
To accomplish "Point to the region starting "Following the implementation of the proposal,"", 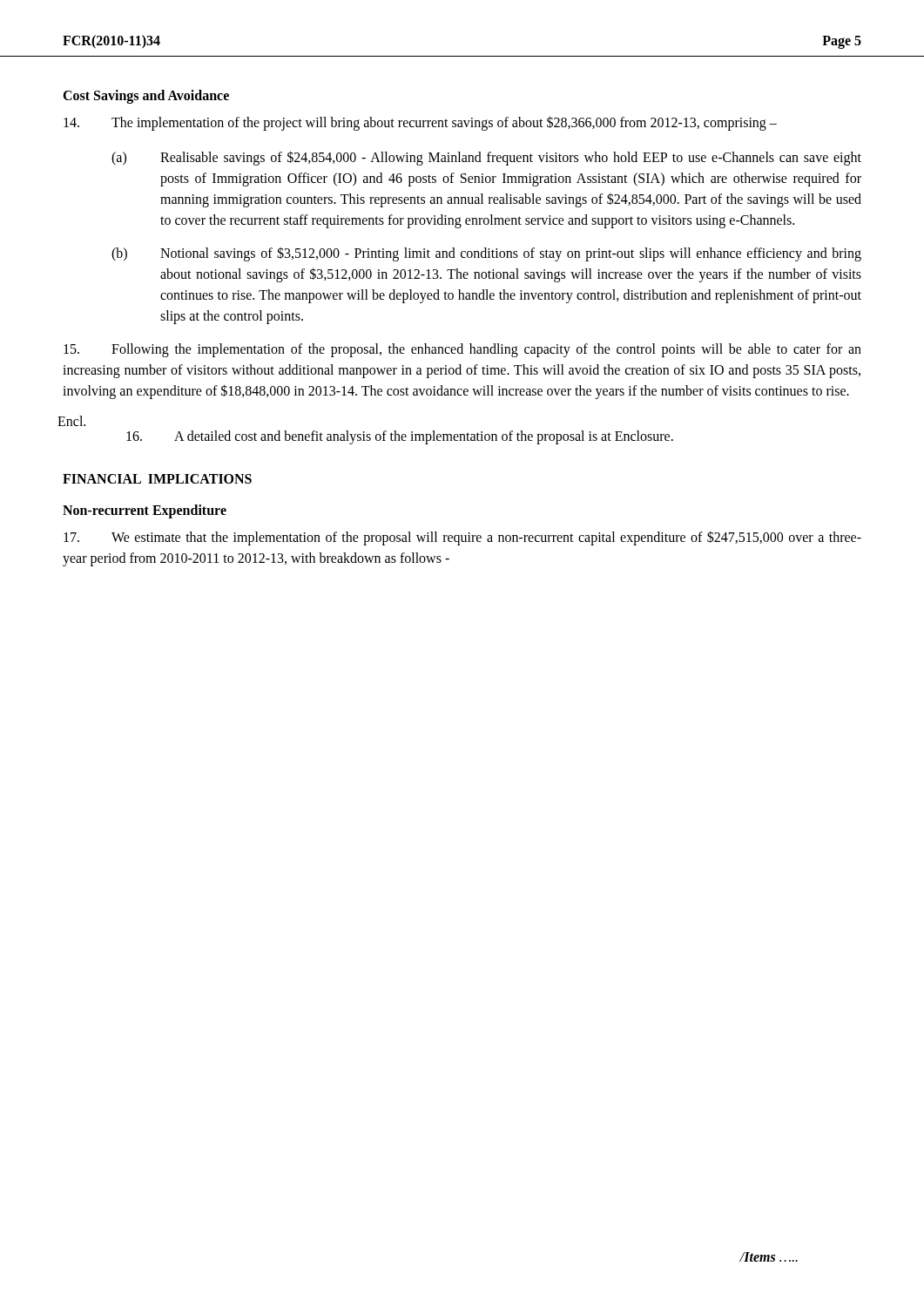I will coord(462,369).
